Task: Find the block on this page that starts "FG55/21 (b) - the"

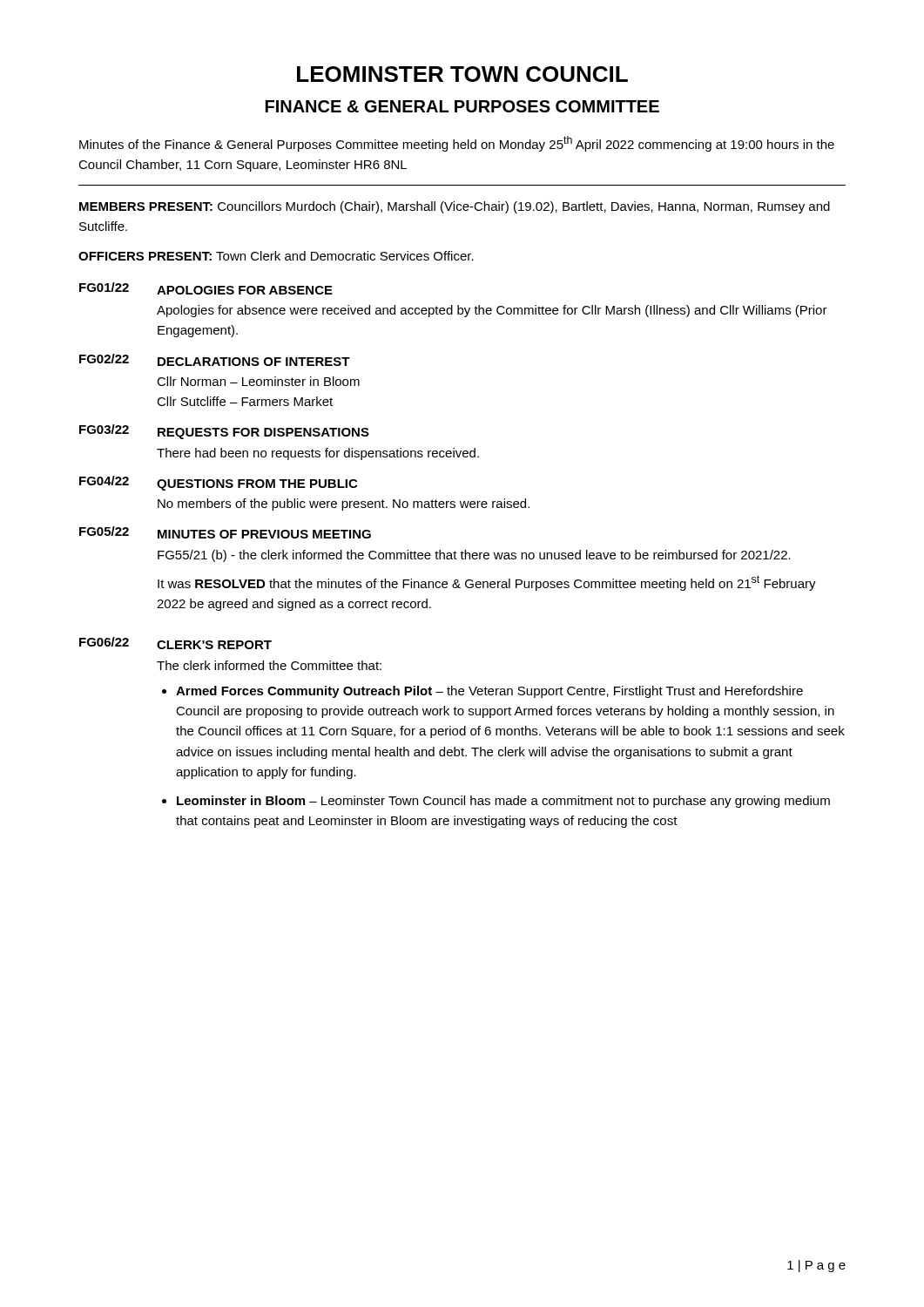Action: 501,579
